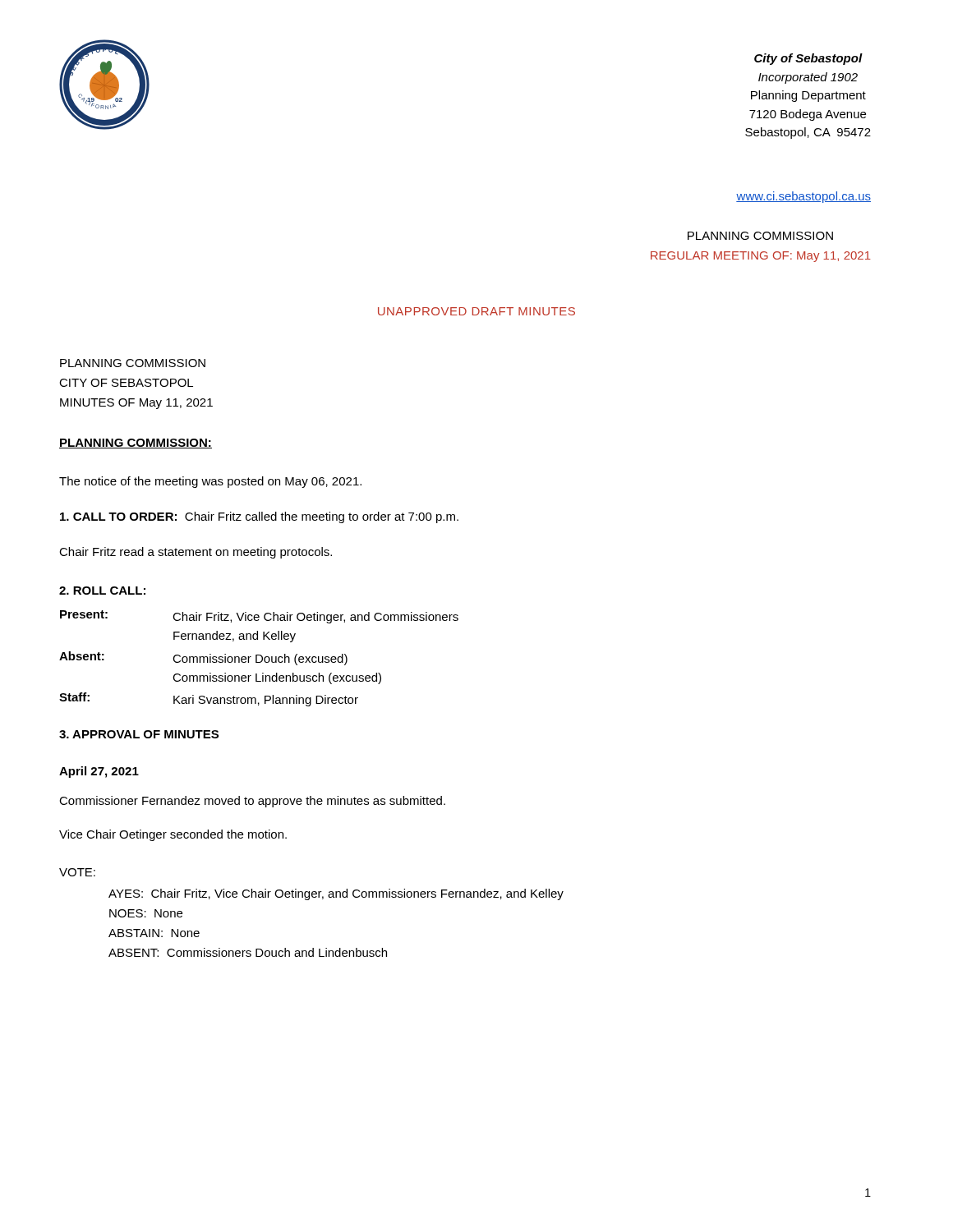Point to the passage starting "PLANNING COMMISSION:"
Image resolution: width=953 pixels, height=1232 pixels.
pos(136,442)
